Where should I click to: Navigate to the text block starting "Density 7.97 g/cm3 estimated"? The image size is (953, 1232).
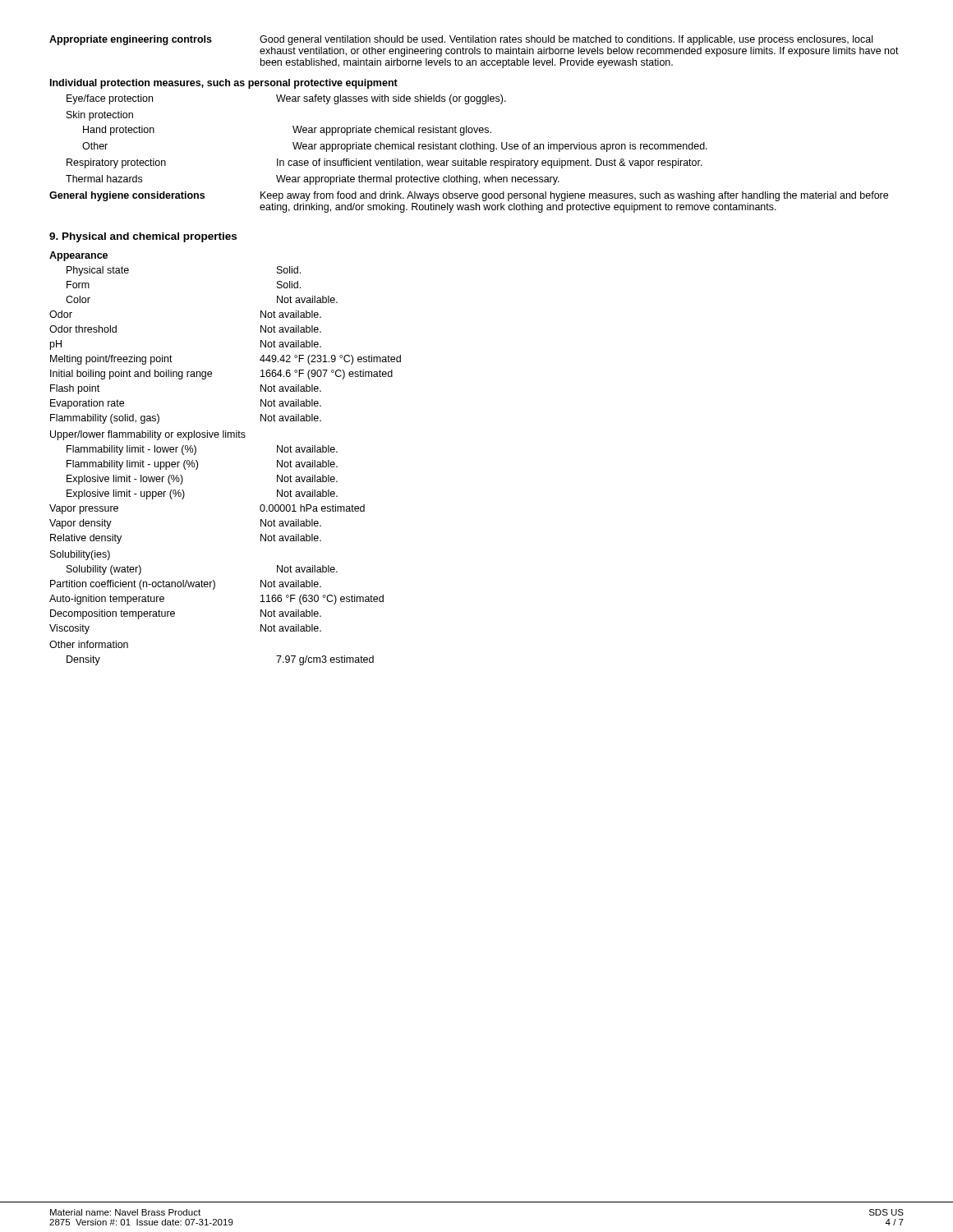(x=80, y=660)
